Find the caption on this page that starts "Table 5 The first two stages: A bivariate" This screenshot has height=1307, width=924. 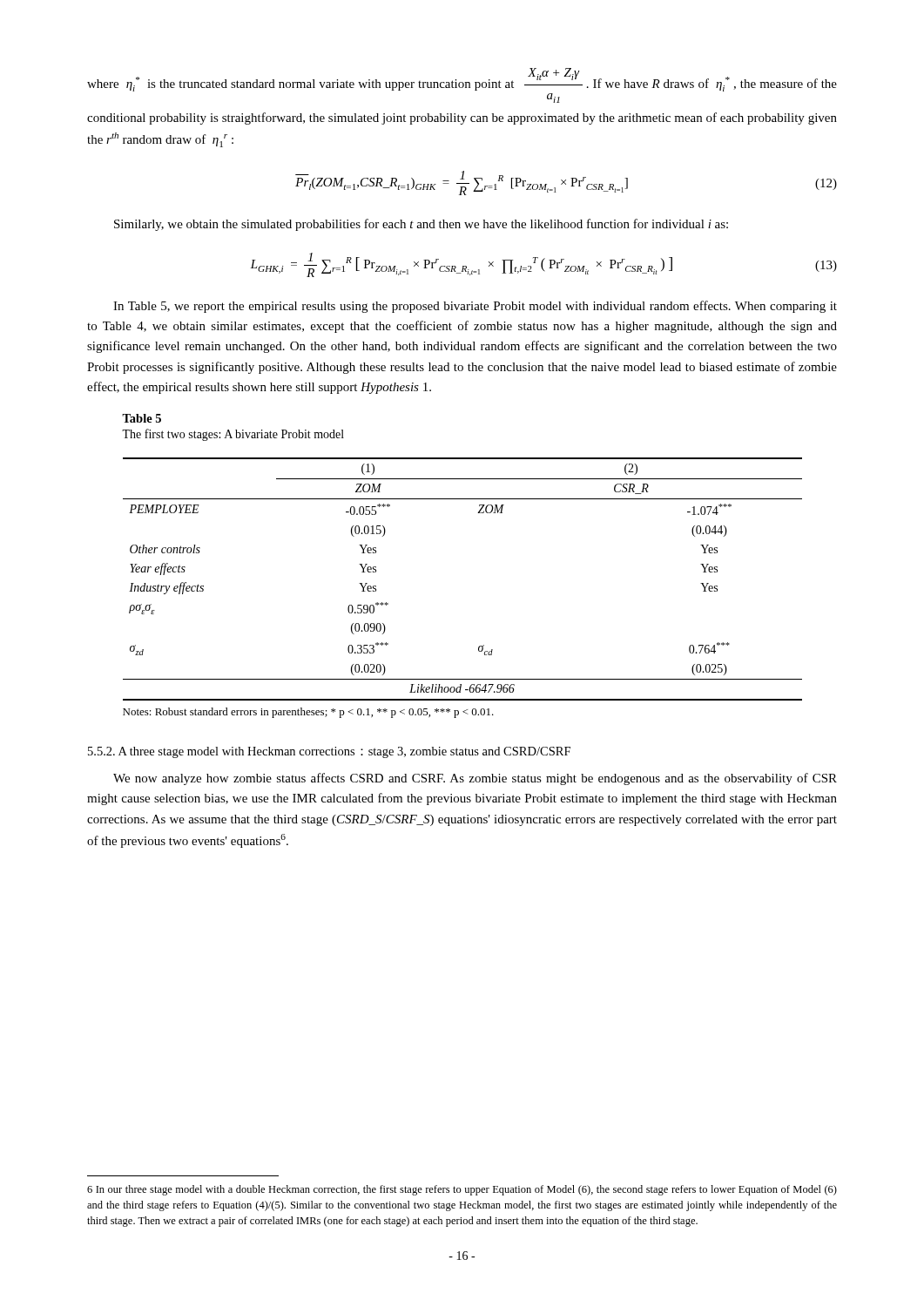click(x=142, y=418)
